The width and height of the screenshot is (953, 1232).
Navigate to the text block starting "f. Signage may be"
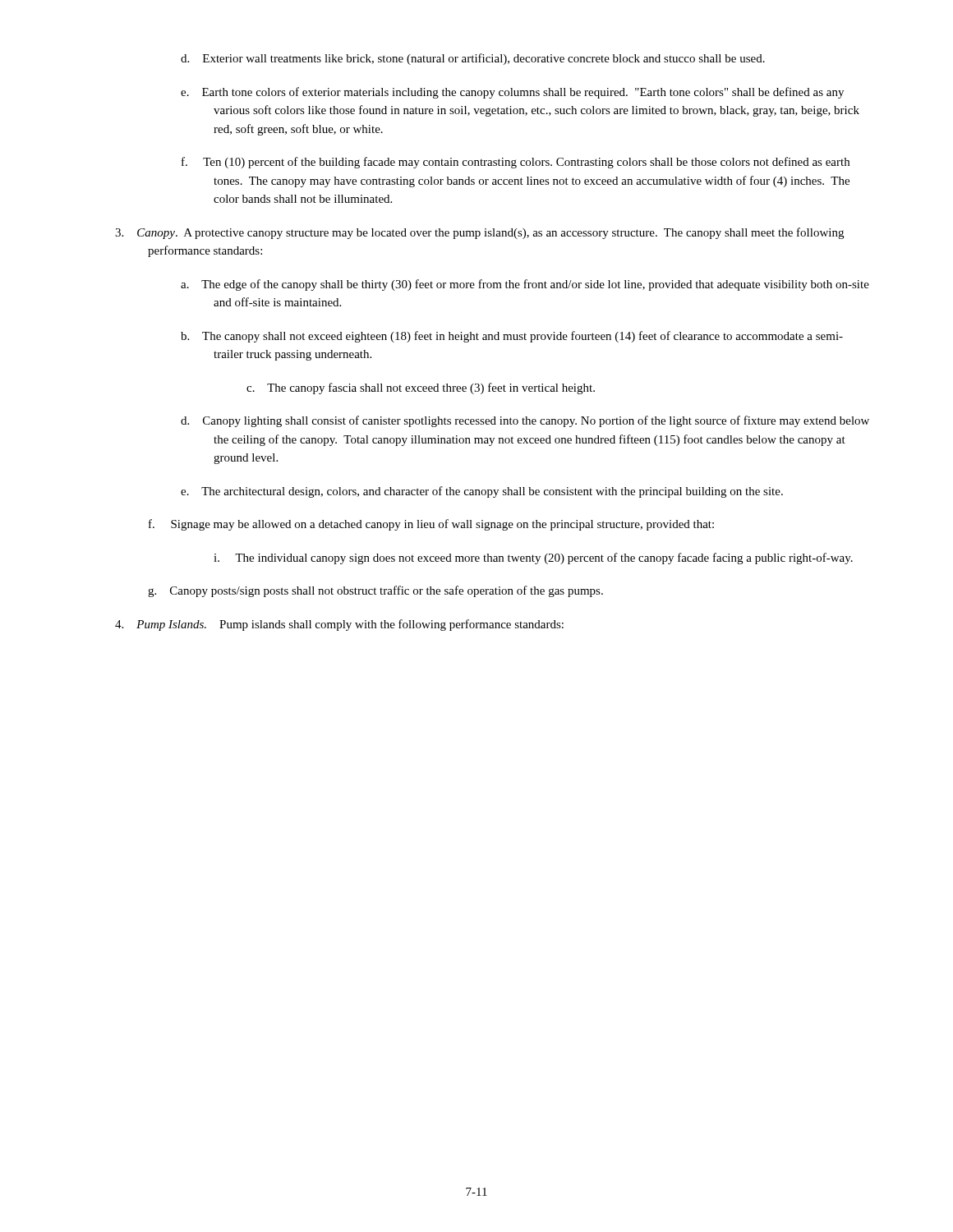[431, 524]
